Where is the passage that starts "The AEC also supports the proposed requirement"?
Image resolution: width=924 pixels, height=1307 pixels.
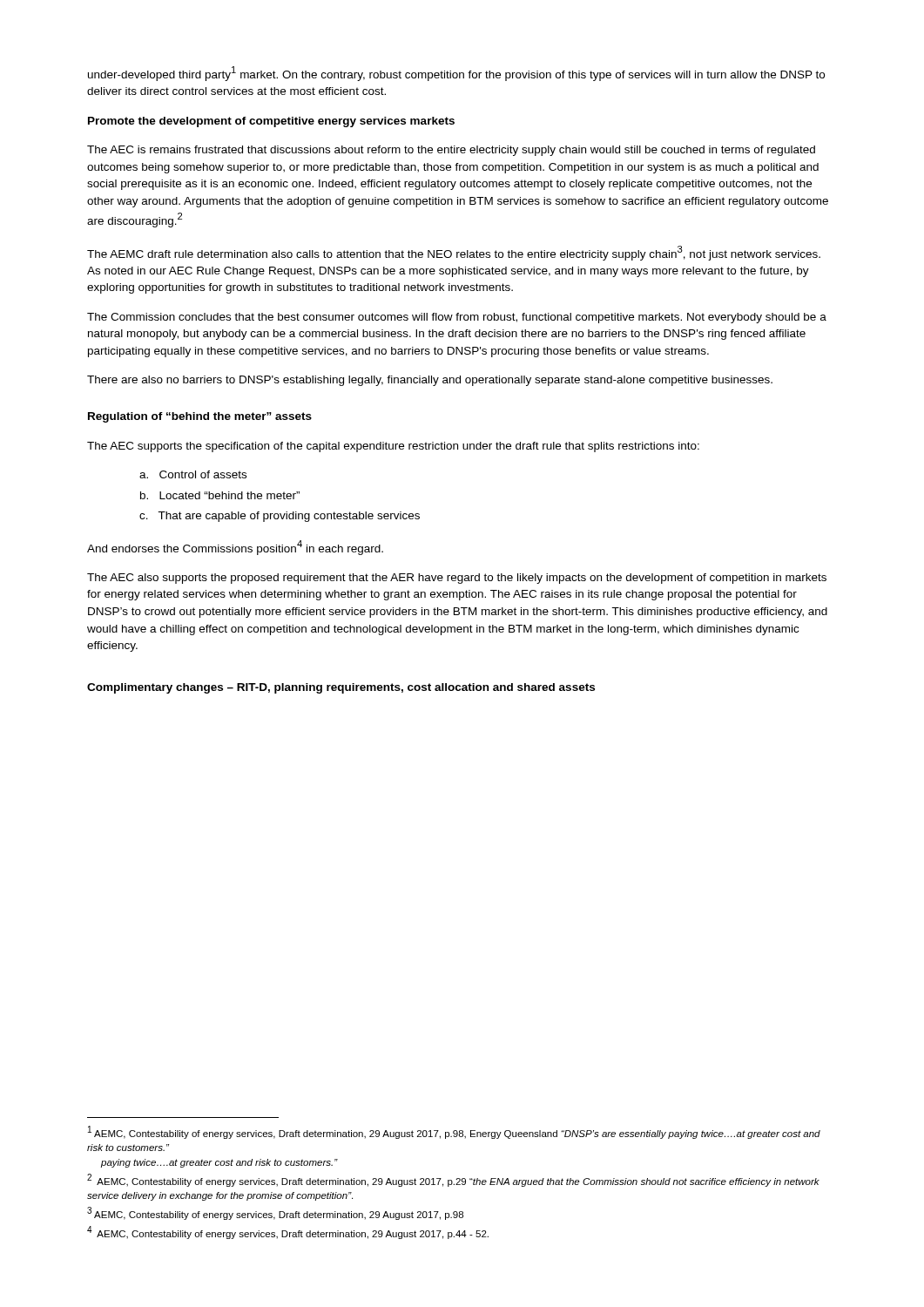[457, 611]
